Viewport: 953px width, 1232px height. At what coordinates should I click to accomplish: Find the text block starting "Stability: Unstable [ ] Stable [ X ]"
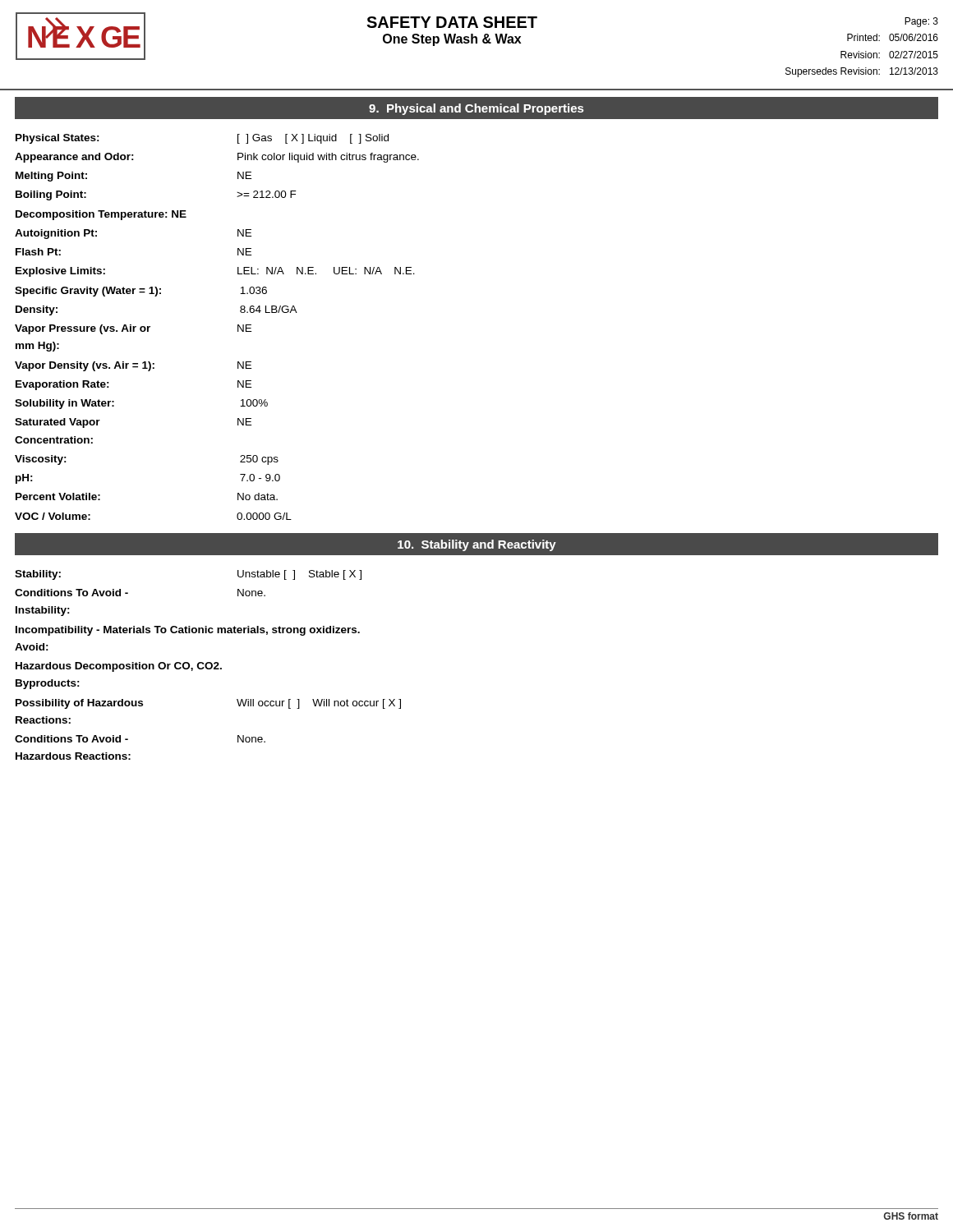[37, 575]
